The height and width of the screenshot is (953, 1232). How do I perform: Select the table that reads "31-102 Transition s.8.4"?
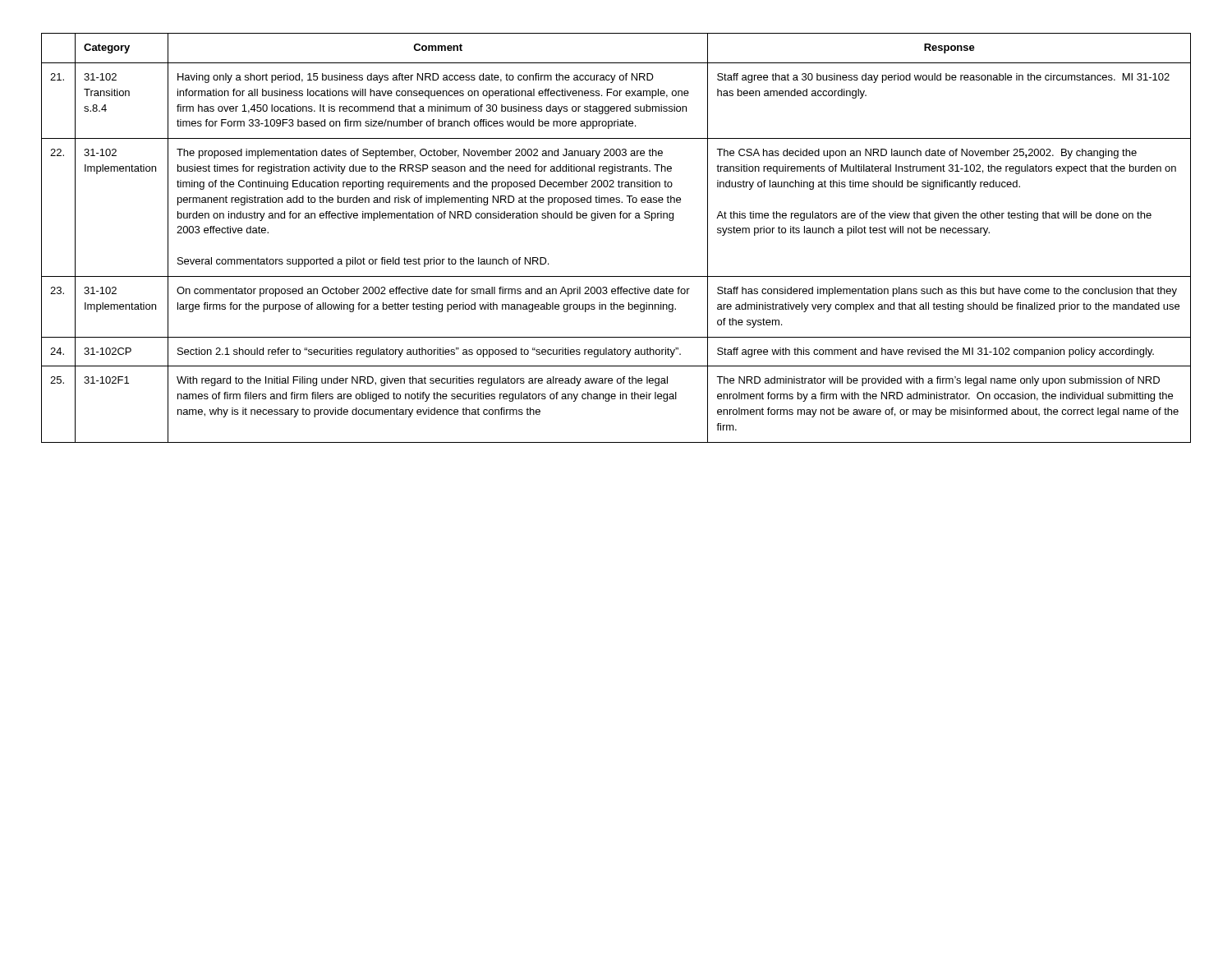pyautogui.click(x=616, y=238)
